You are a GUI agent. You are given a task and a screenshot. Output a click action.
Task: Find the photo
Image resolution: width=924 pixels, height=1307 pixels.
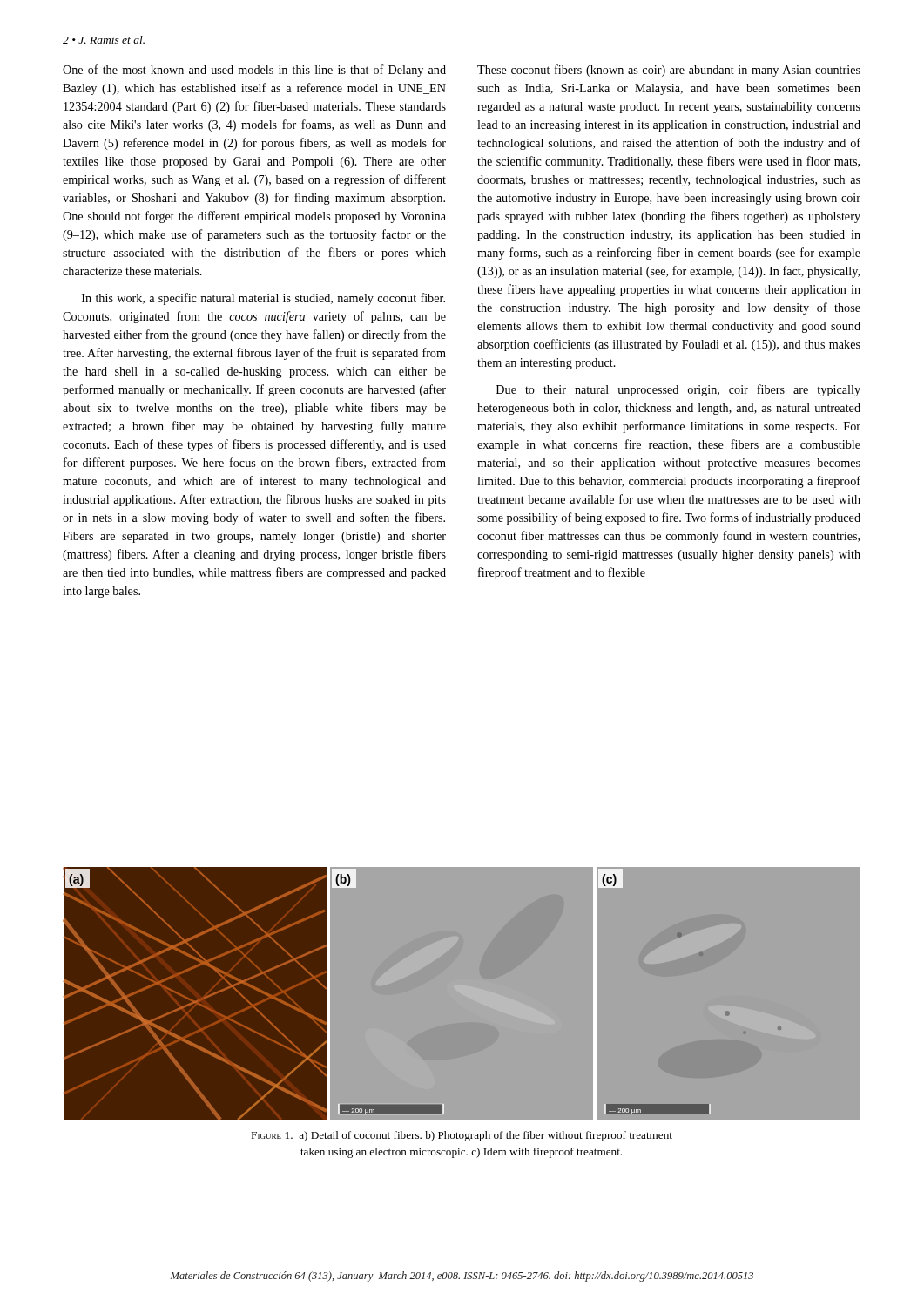(x=462, y=993)
